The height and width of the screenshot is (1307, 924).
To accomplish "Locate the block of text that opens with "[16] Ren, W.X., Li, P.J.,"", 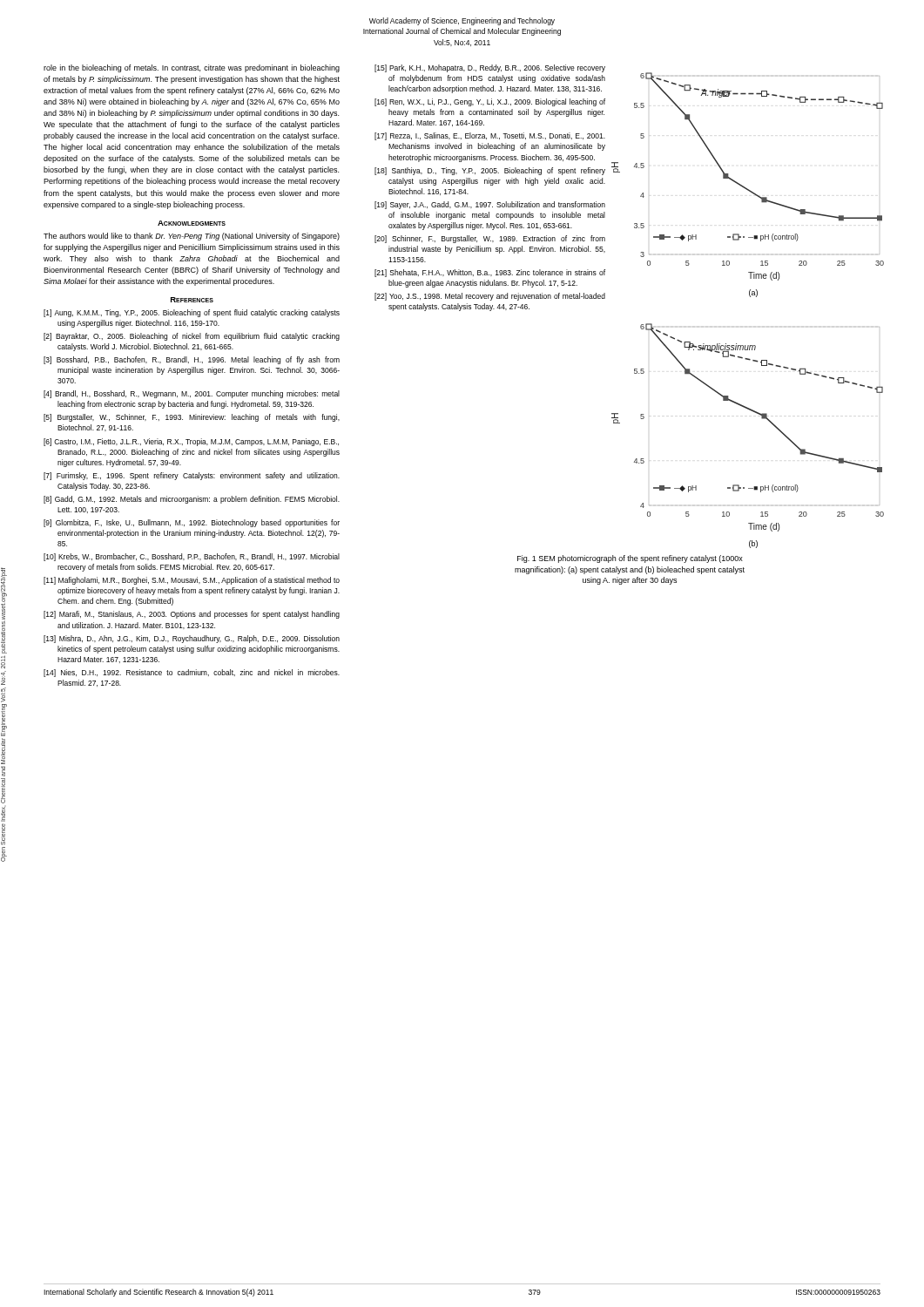I will [x=490, y=113].
